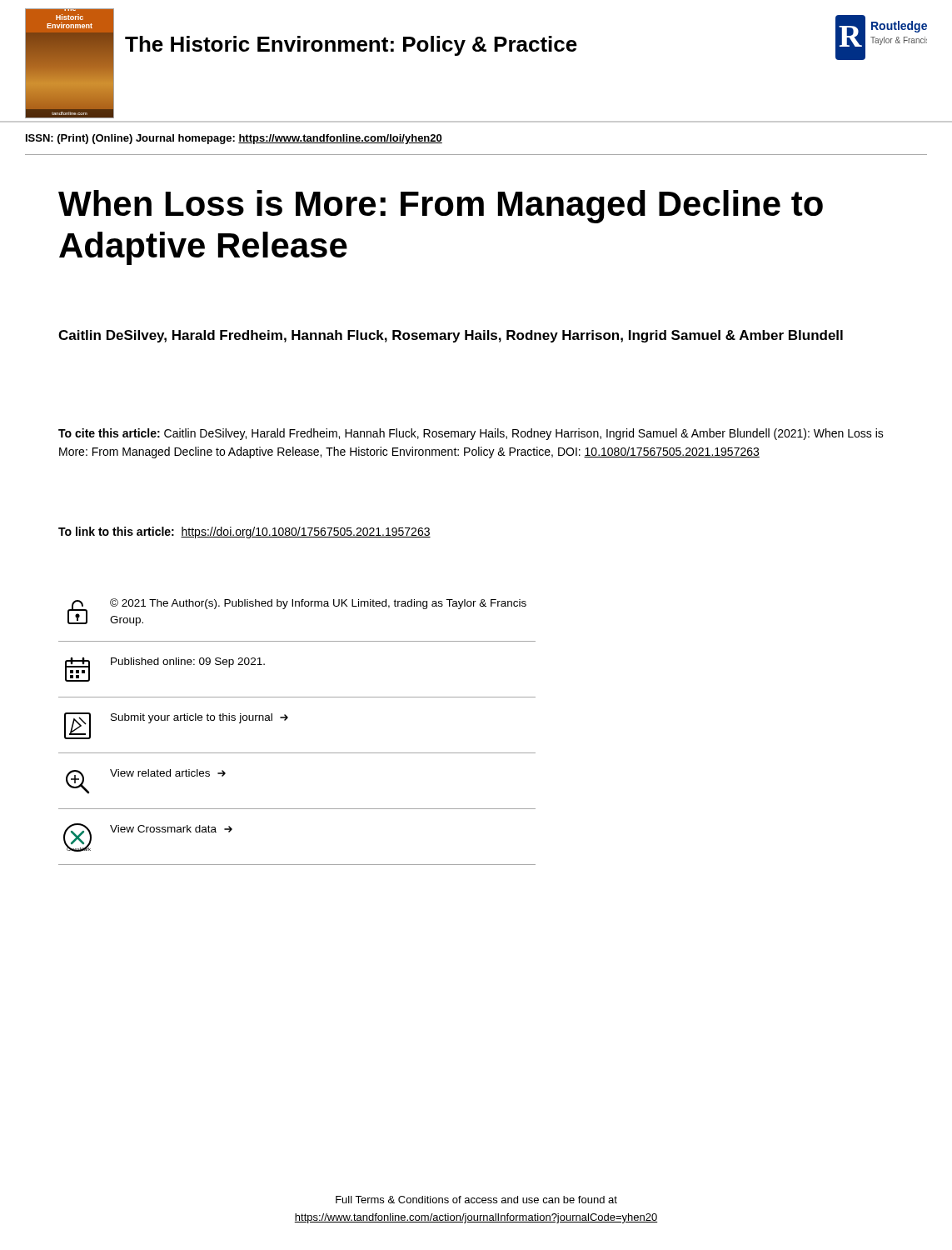
Task: Click on the logo
Action: pos(881,39)
